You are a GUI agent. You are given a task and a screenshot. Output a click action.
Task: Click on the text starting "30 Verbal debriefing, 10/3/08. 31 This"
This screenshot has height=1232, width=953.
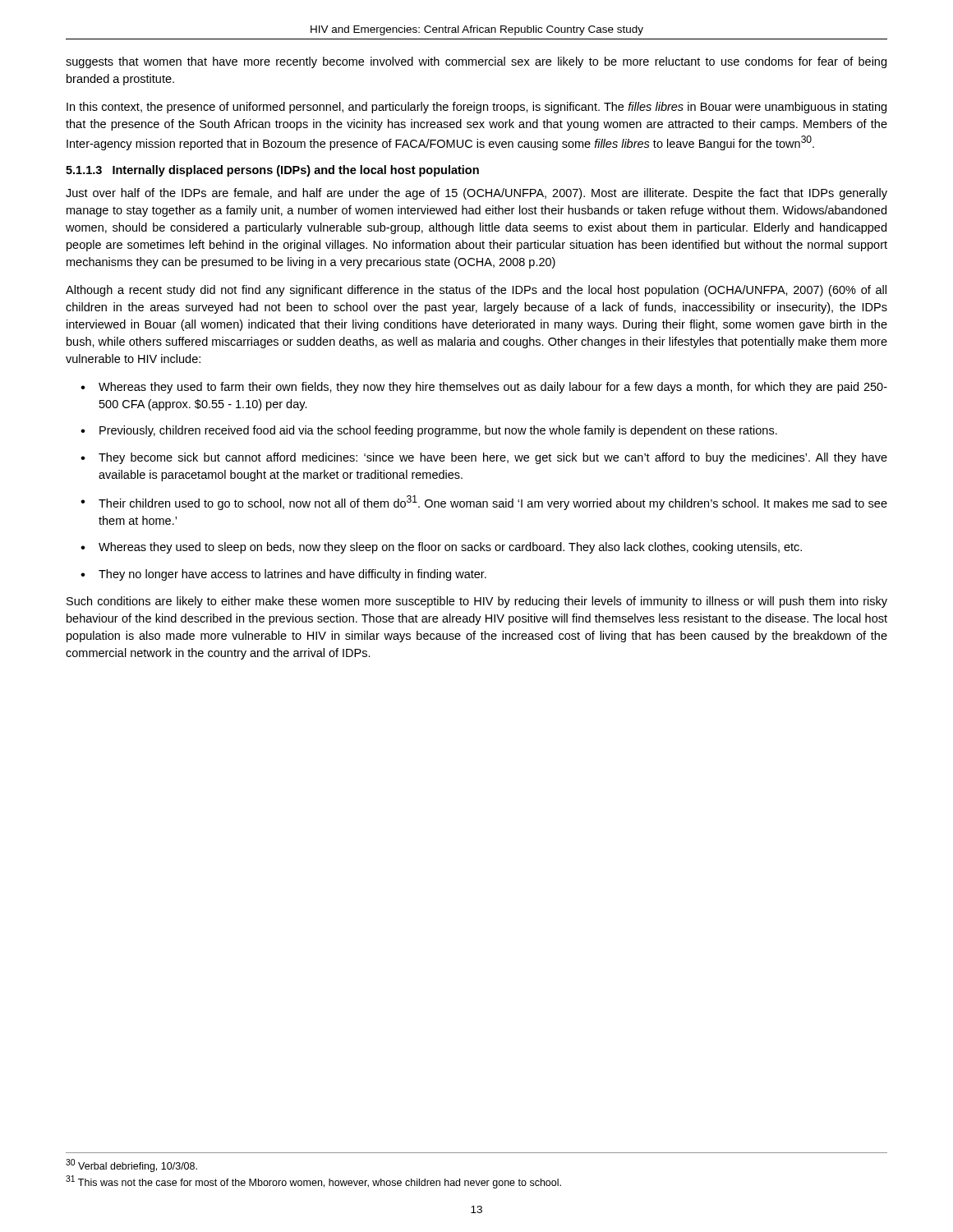(476, 1174)
